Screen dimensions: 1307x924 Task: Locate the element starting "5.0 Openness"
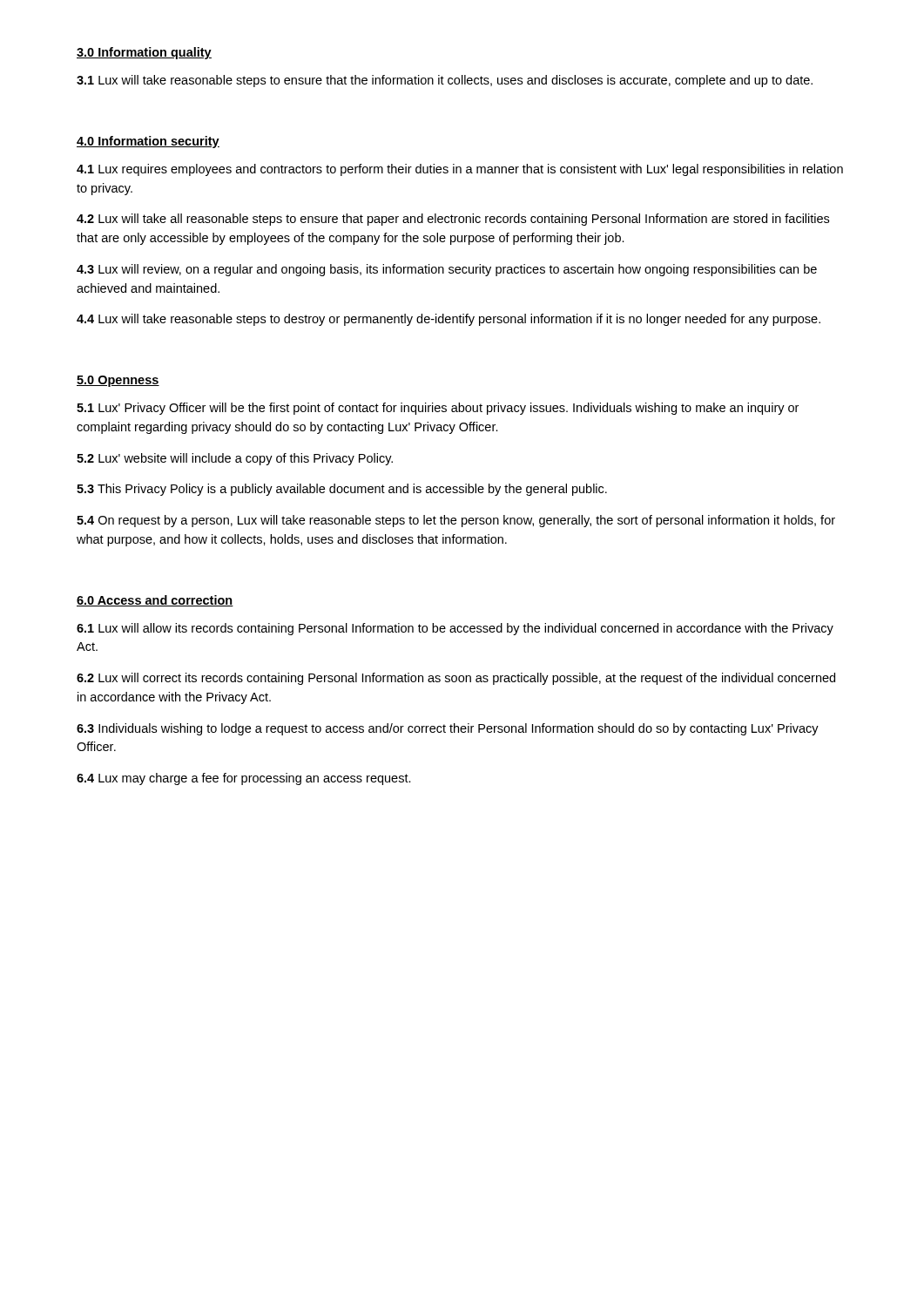click(x=118, y=380)
